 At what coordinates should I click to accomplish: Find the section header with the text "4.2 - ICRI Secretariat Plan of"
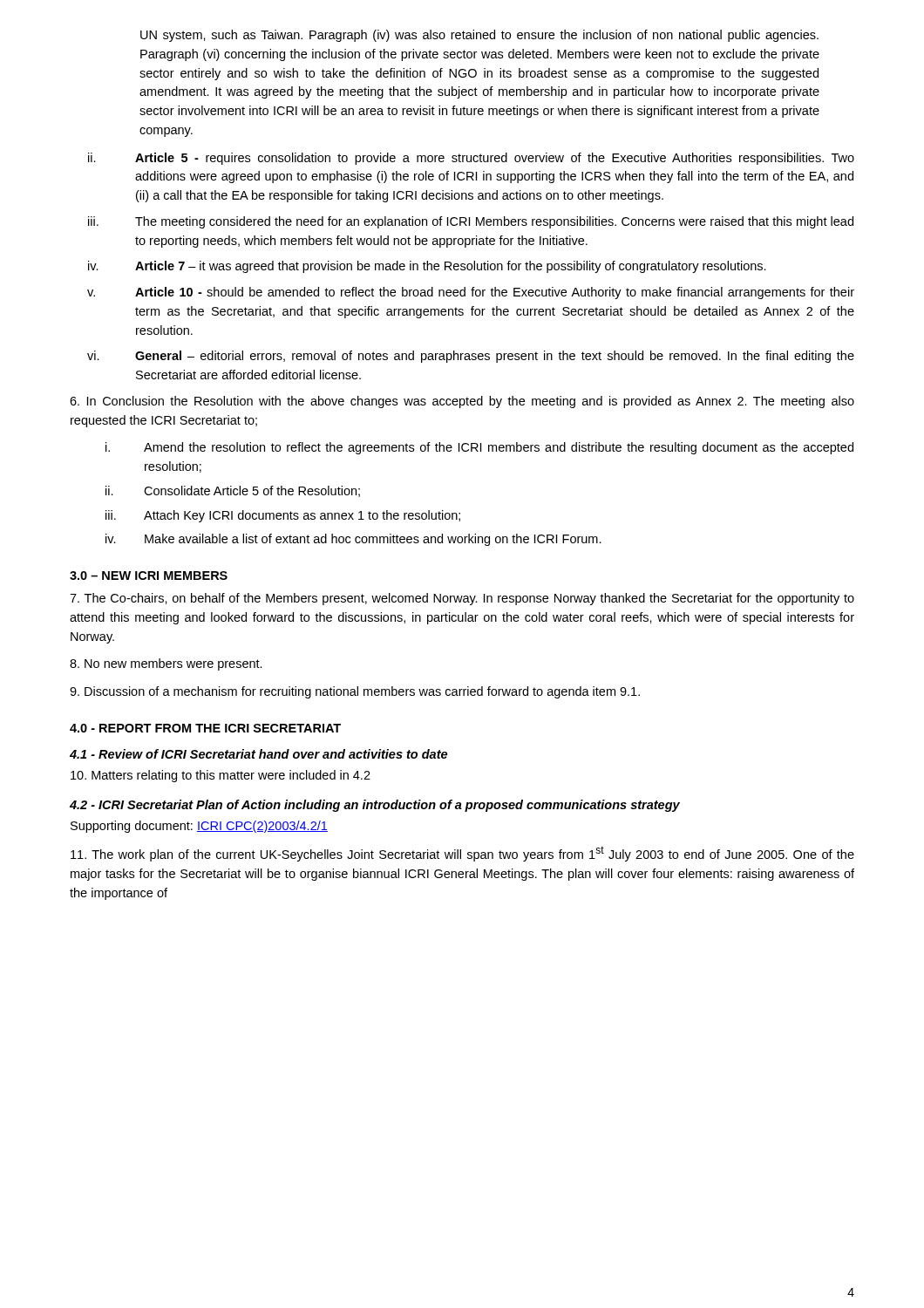point(375,804)
